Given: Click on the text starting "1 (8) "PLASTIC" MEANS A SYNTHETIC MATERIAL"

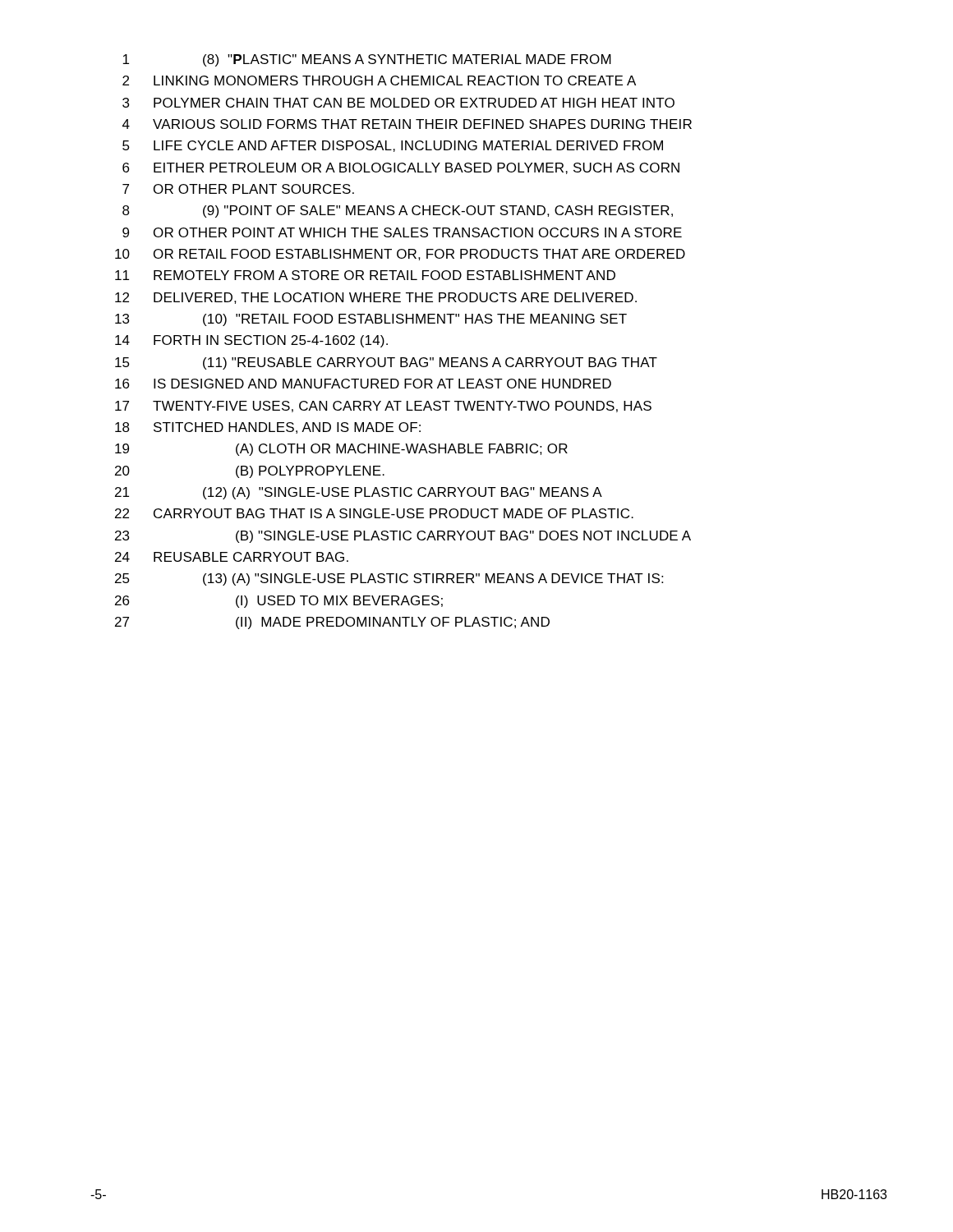Looking at the screenshot, I should (489, 60).
